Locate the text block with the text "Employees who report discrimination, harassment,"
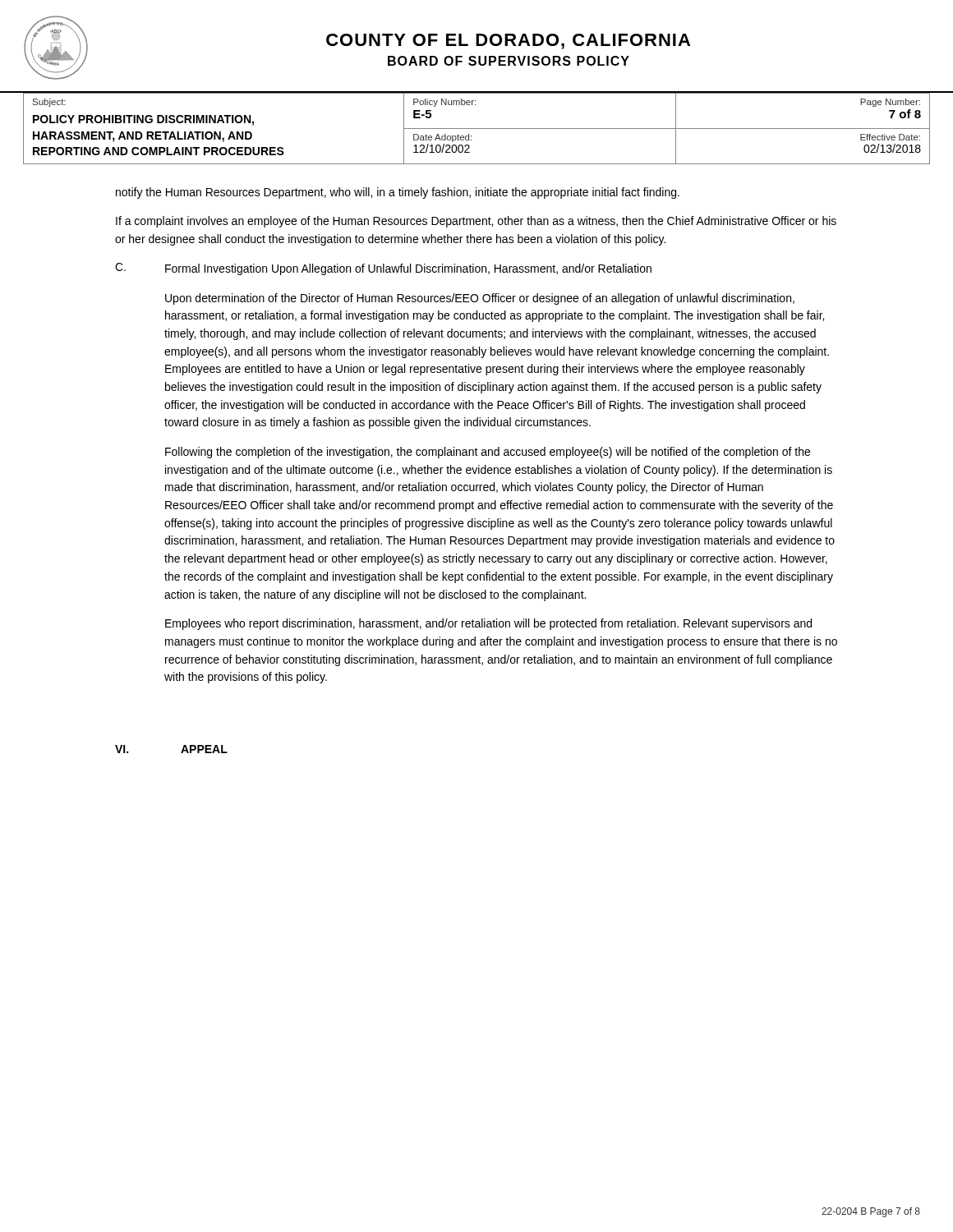Image resolution: width=953 pixels, height=1232 pixels. pos(501,650)
